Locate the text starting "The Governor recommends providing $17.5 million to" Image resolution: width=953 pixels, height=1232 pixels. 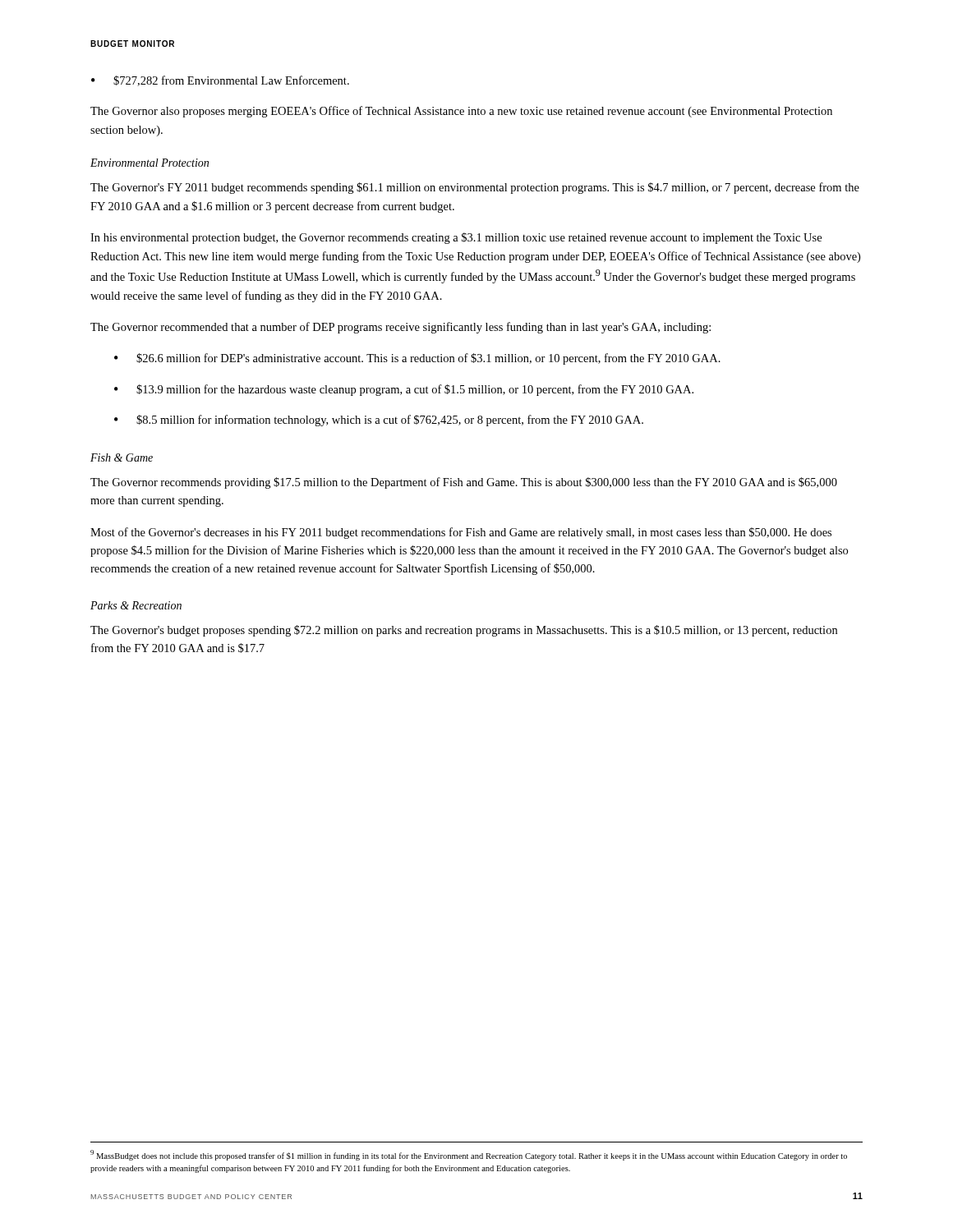click(476, 491)
